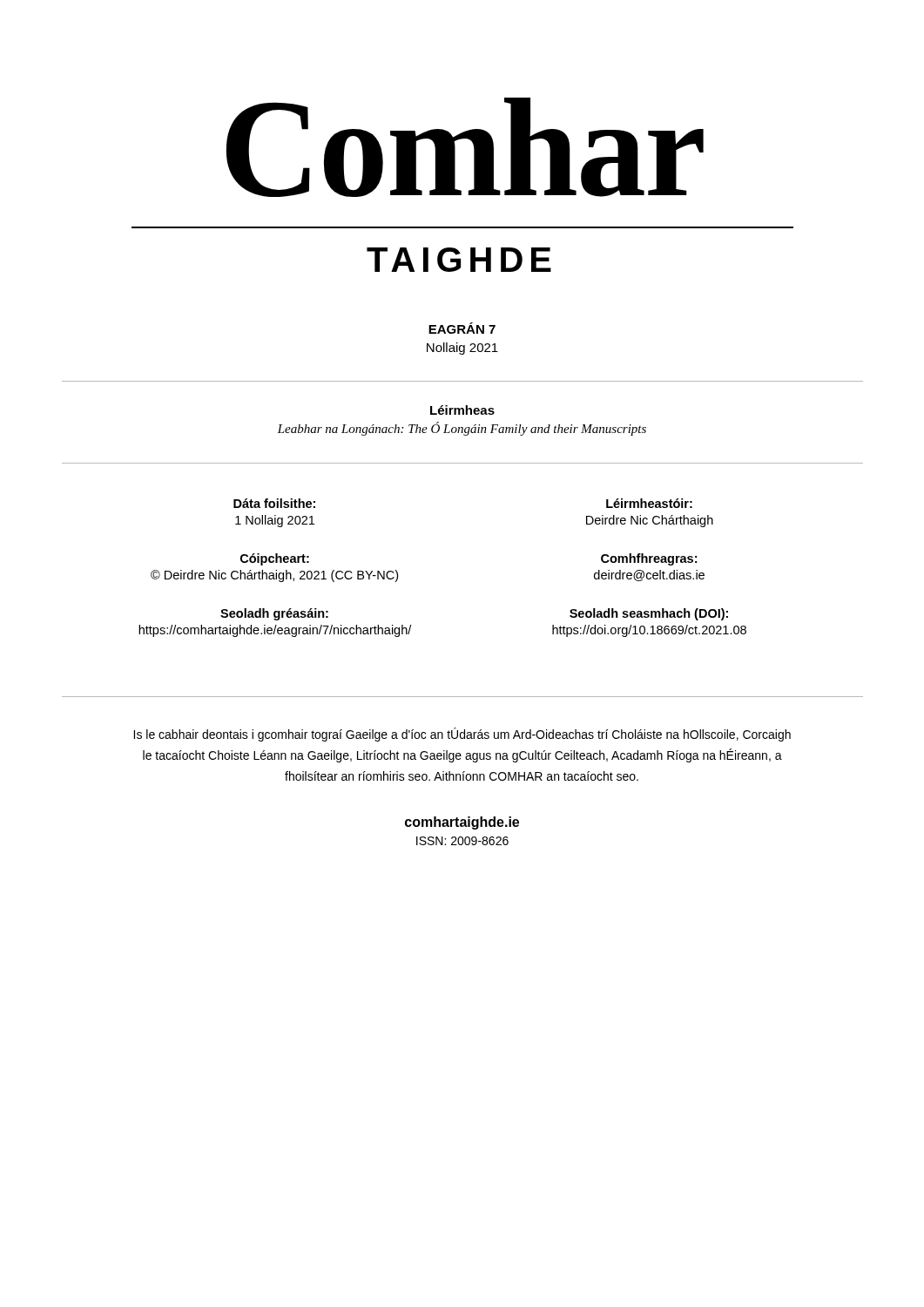Viewport: 924px width, 1307px height.
Task: Find the passage starting "Léirmheas Leabhar na Longánach: The"
Action: tap(462, 420)
